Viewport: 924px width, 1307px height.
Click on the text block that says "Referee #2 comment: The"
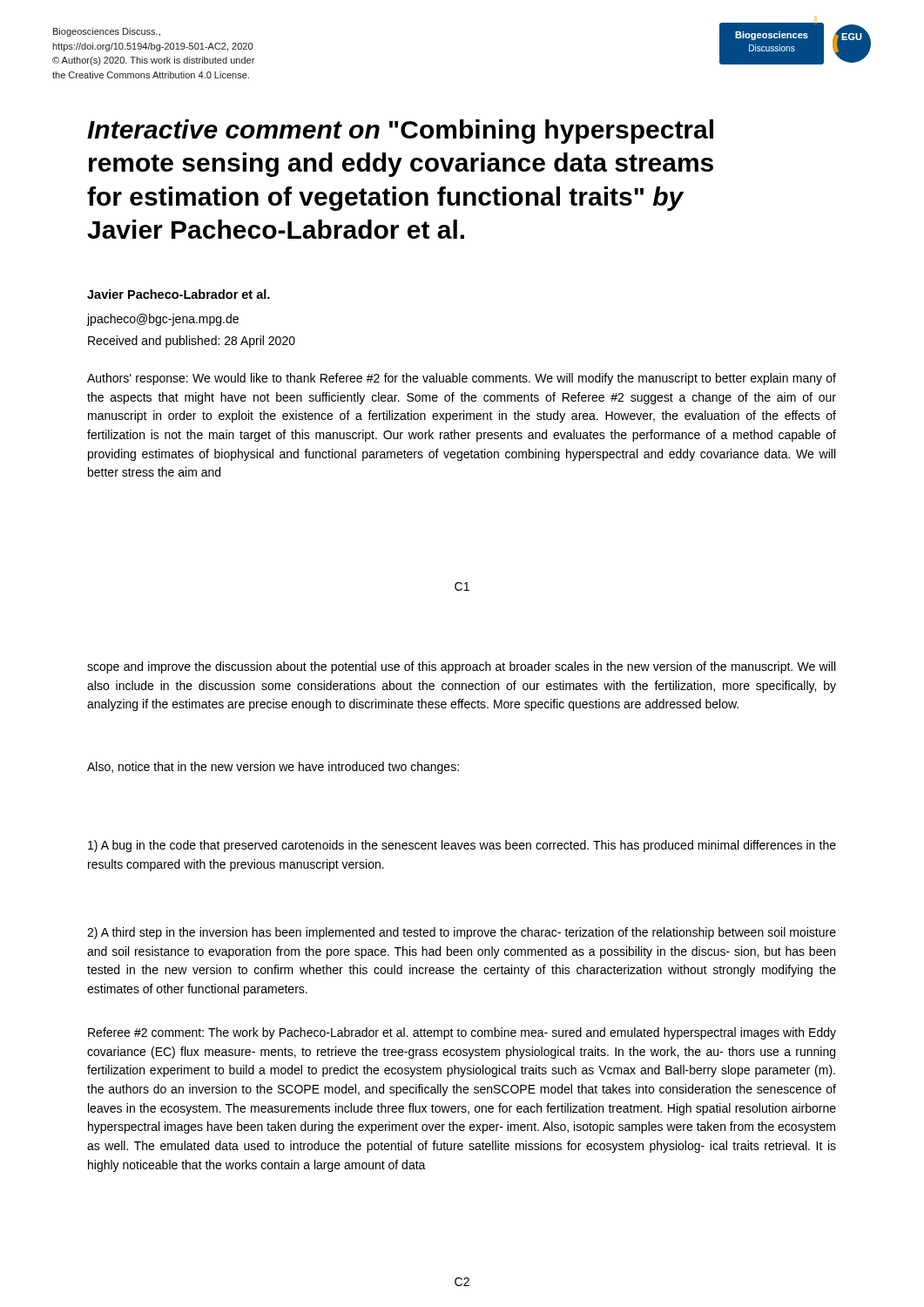tap(462, 1099)
